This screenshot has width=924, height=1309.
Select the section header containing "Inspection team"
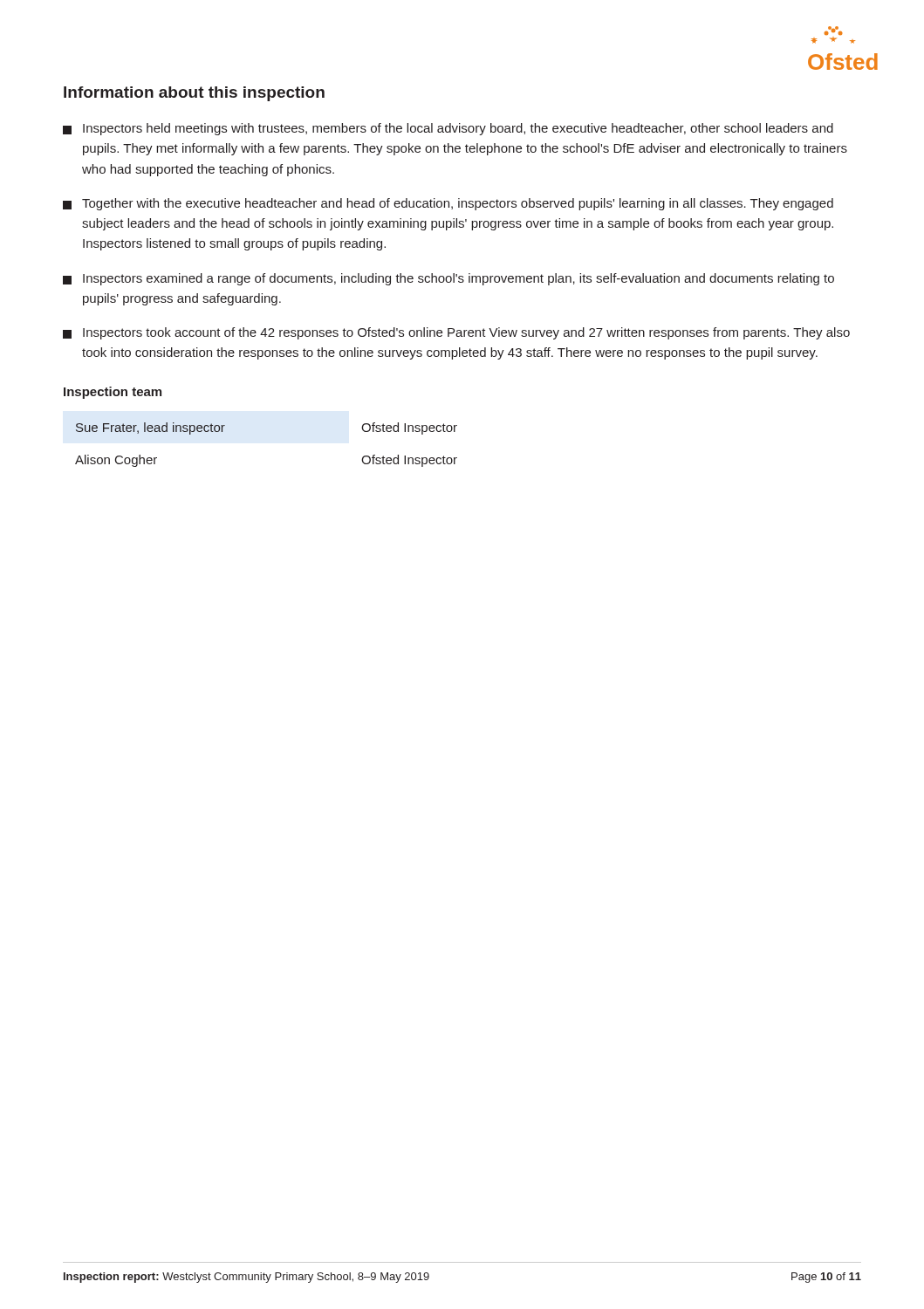click(113, 391)
